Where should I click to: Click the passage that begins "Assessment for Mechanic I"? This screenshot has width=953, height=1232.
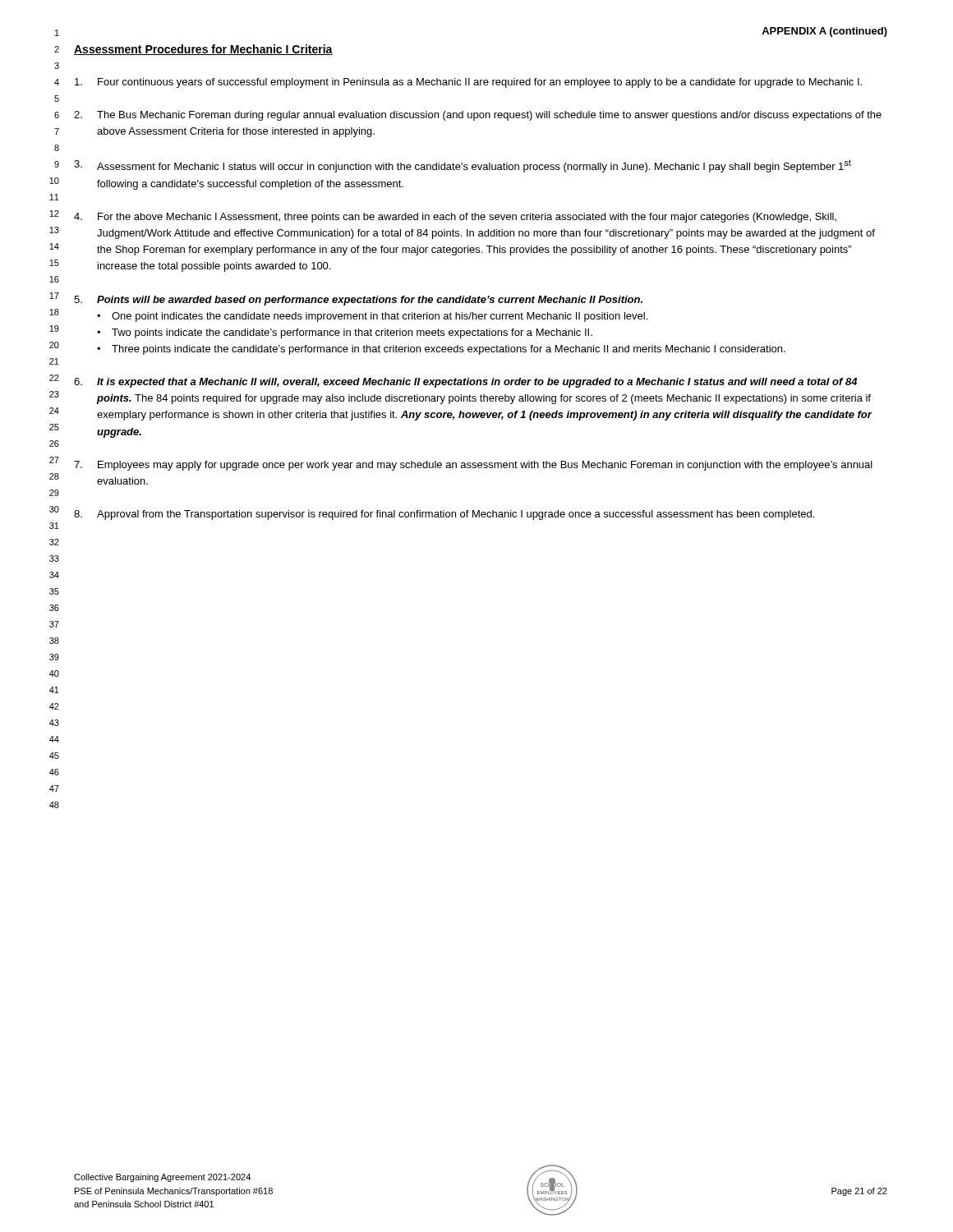[x=481, y=174]
